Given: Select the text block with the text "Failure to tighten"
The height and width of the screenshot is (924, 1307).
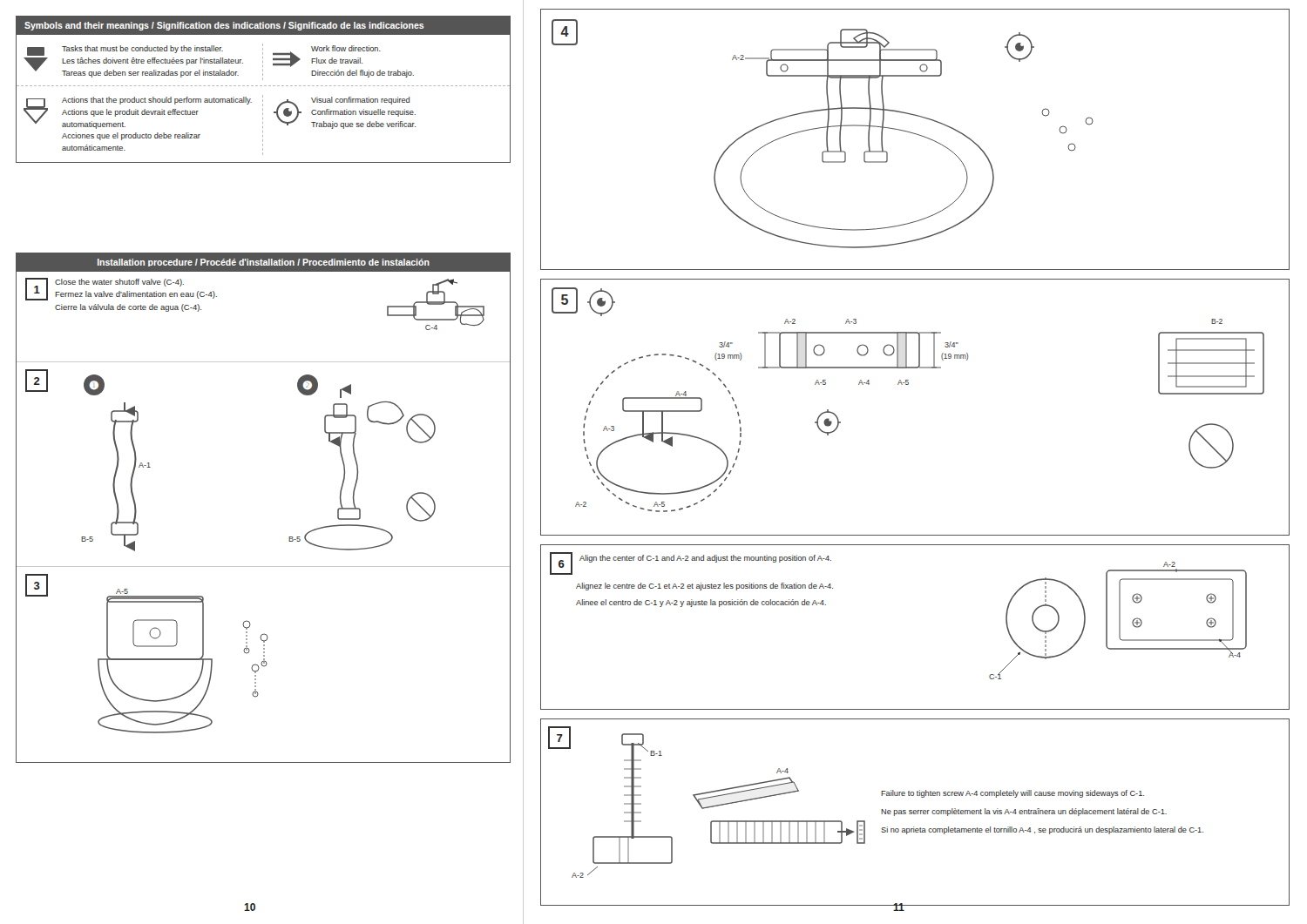Looking at the screenshot, I should tap(1013, 794).
